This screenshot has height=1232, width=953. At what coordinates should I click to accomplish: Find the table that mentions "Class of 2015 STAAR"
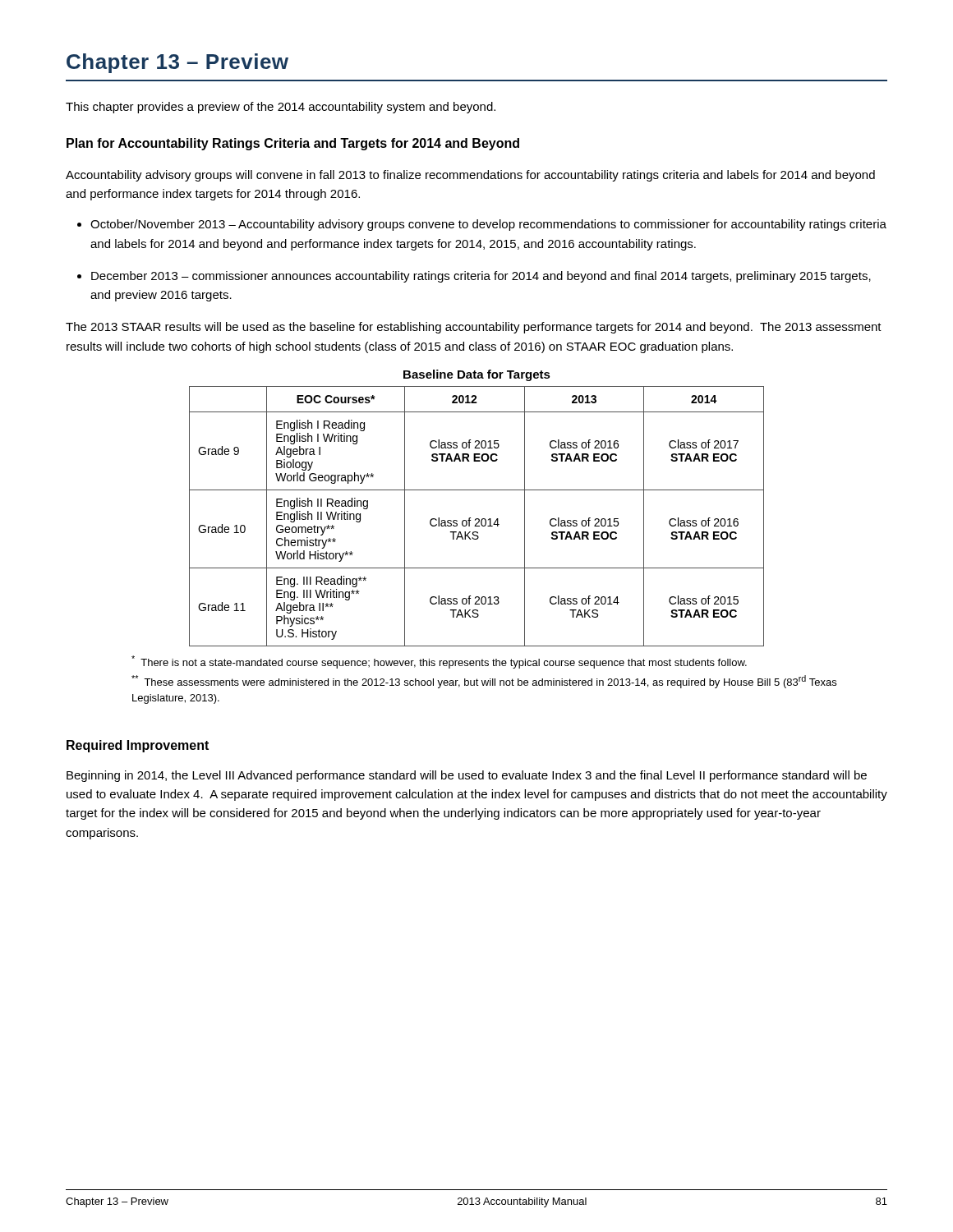pyautogui.click(x=476, y=516)
